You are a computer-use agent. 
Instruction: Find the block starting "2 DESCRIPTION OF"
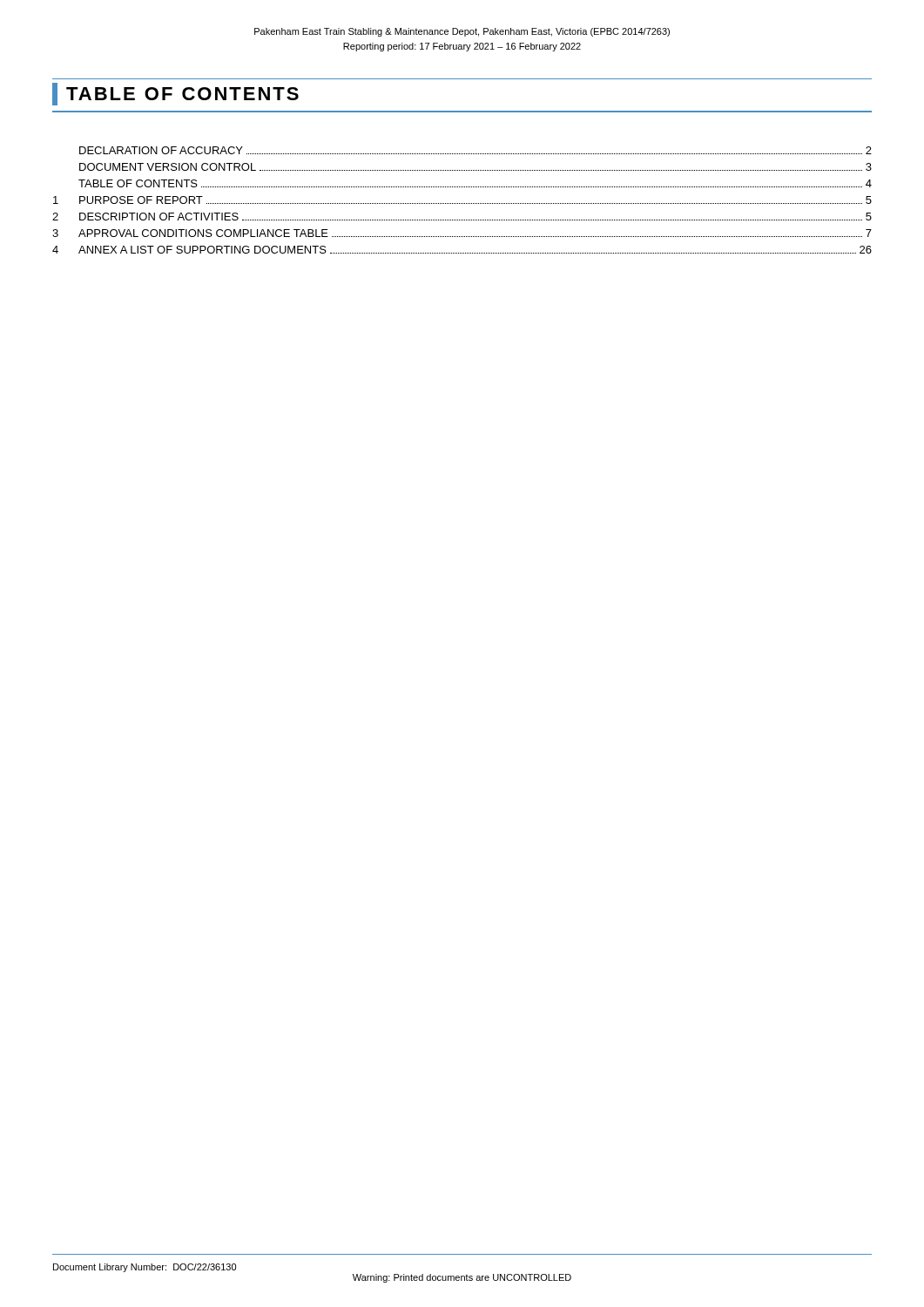[x=462, y=217]
